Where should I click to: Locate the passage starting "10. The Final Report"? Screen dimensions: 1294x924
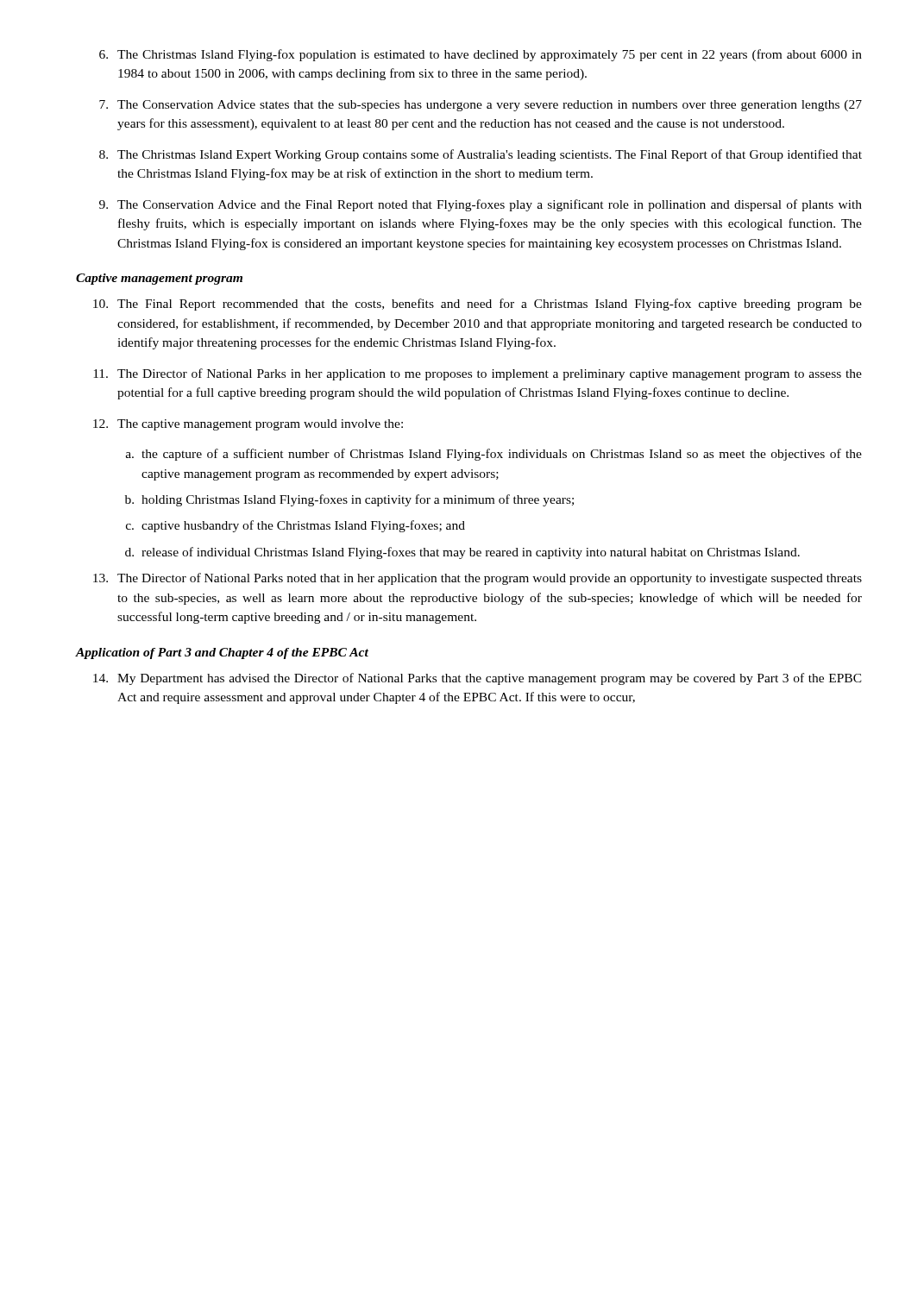pyautogui.click(x=469, y=323)
